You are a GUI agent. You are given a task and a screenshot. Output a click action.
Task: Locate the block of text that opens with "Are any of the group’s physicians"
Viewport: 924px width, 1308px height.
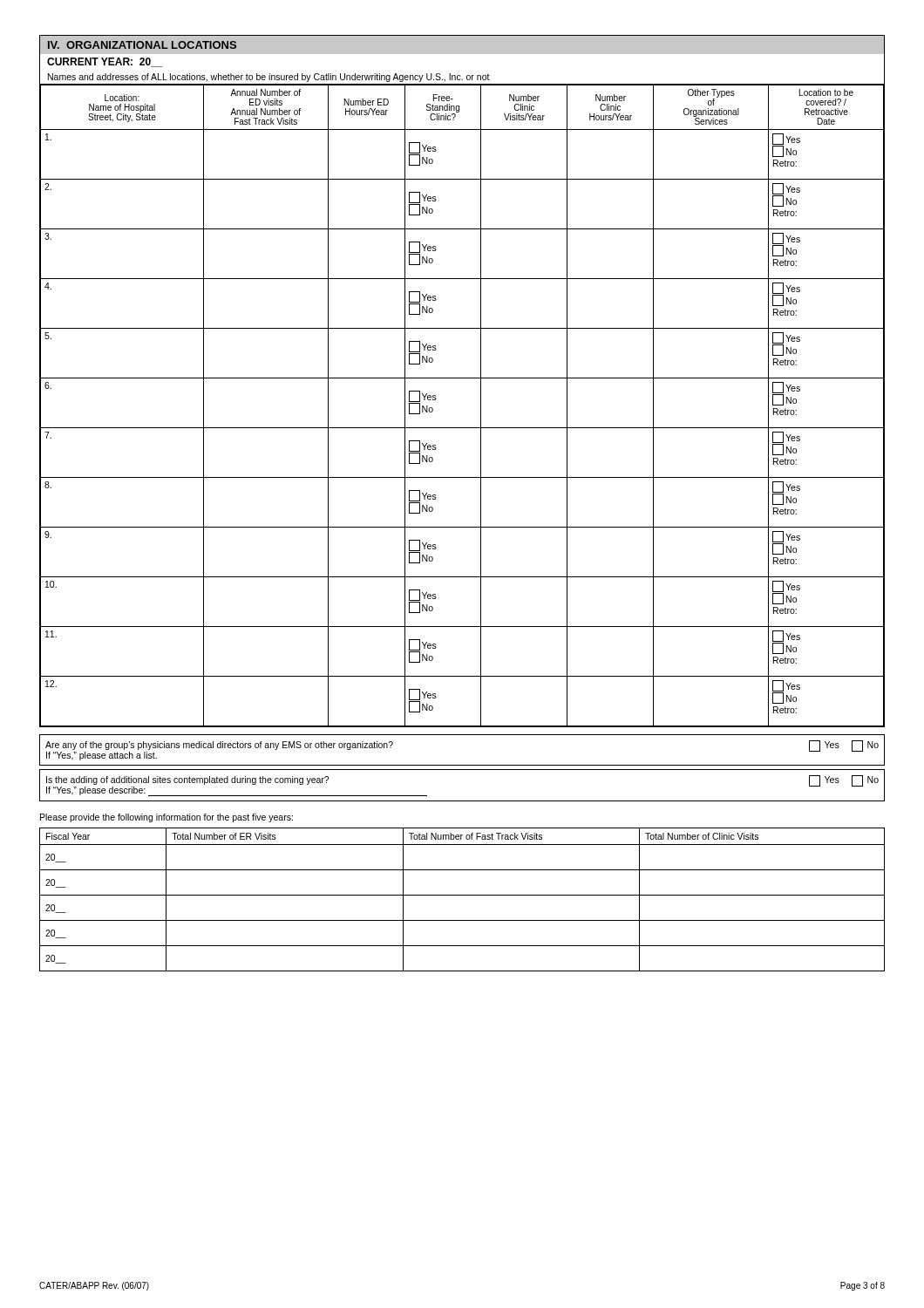pos(154,752)
